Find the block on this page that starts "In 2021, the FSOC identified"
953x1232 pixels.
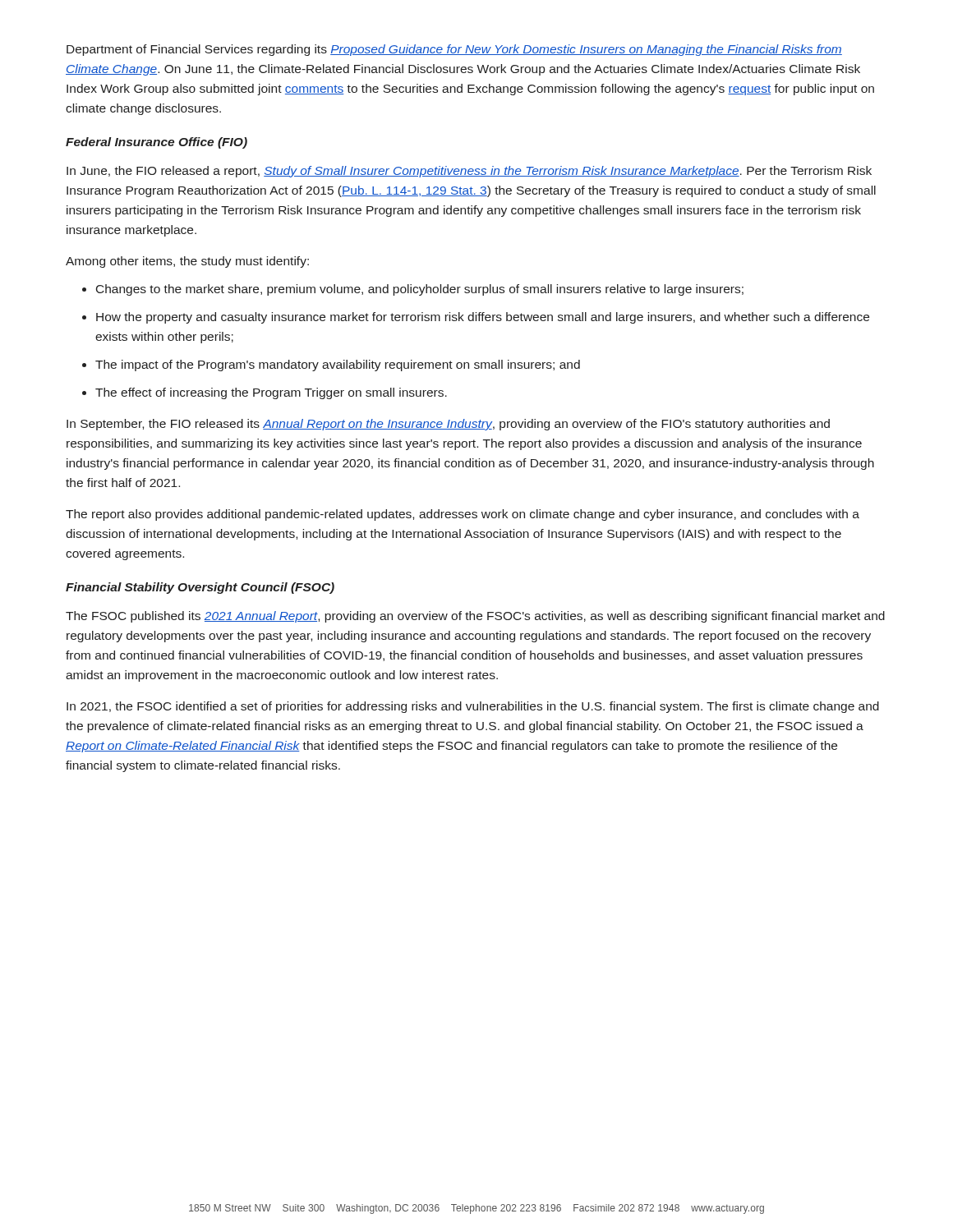[473, 735]
